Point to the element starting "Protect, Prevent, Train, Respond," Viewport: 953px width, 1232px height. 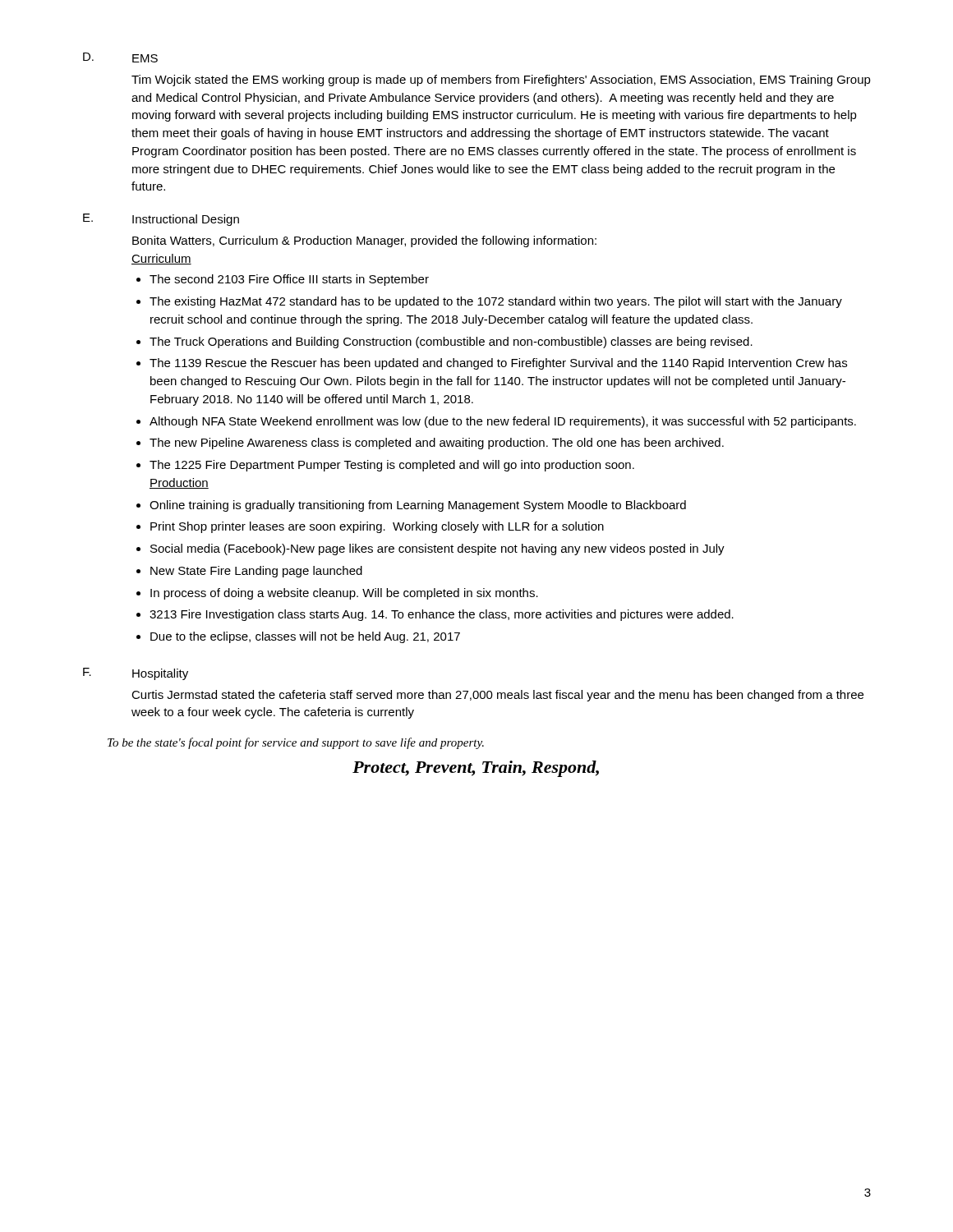[476, 767]
